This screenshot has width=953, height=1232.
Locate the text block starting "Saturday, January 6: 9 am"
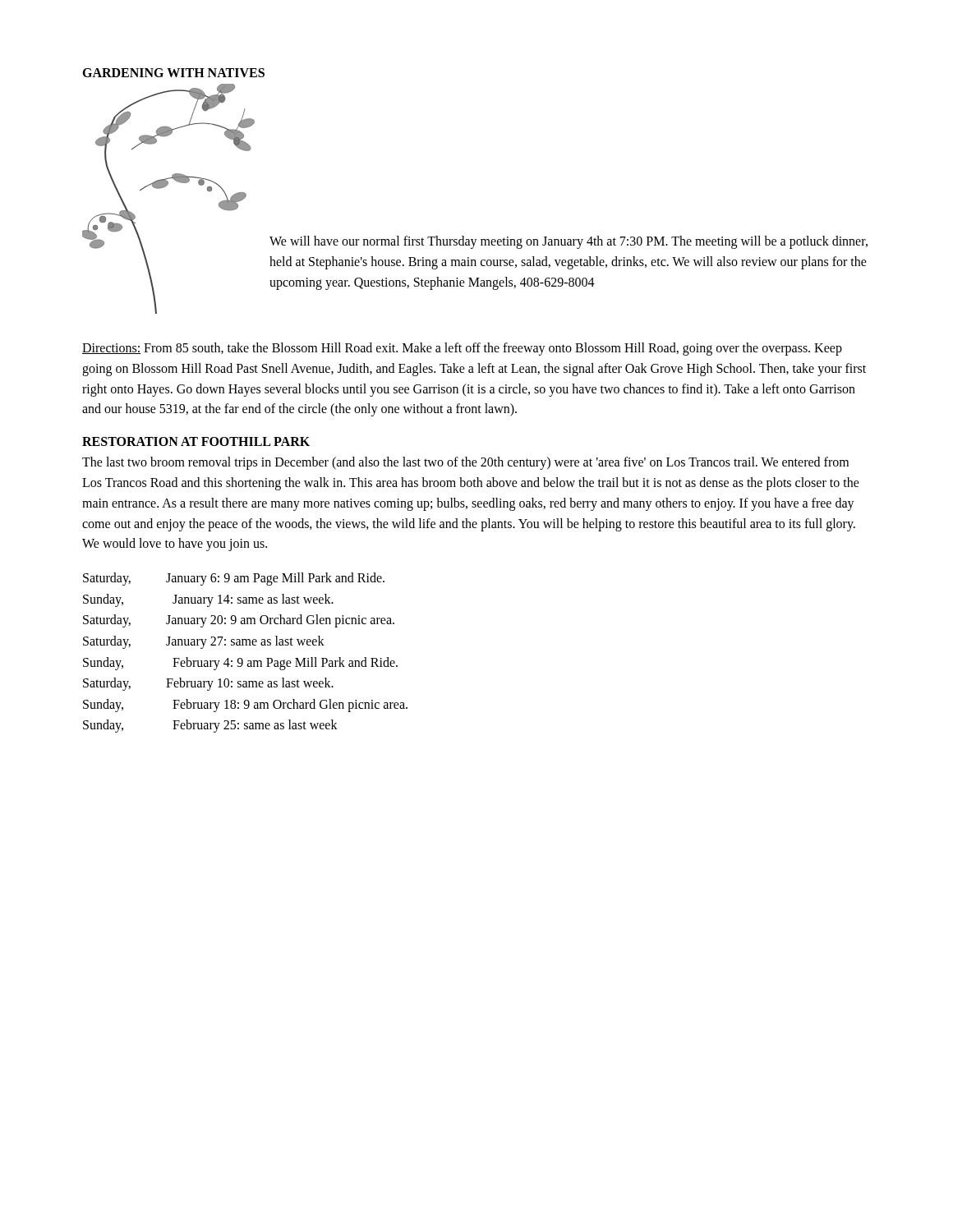coord(234,579)
